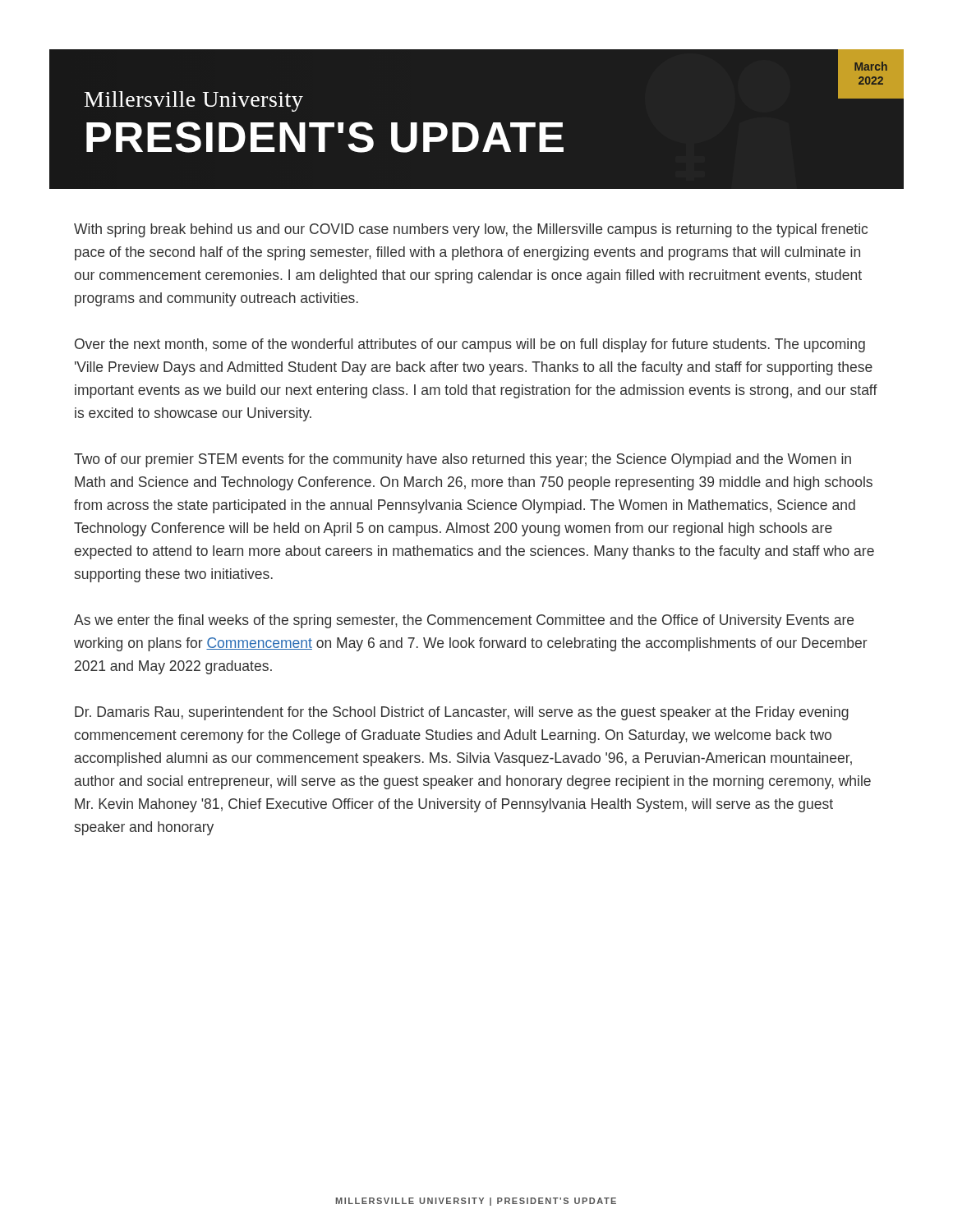Find the title
The height and width of the screenshot is (1232, 953).
[x=476, y=119]
